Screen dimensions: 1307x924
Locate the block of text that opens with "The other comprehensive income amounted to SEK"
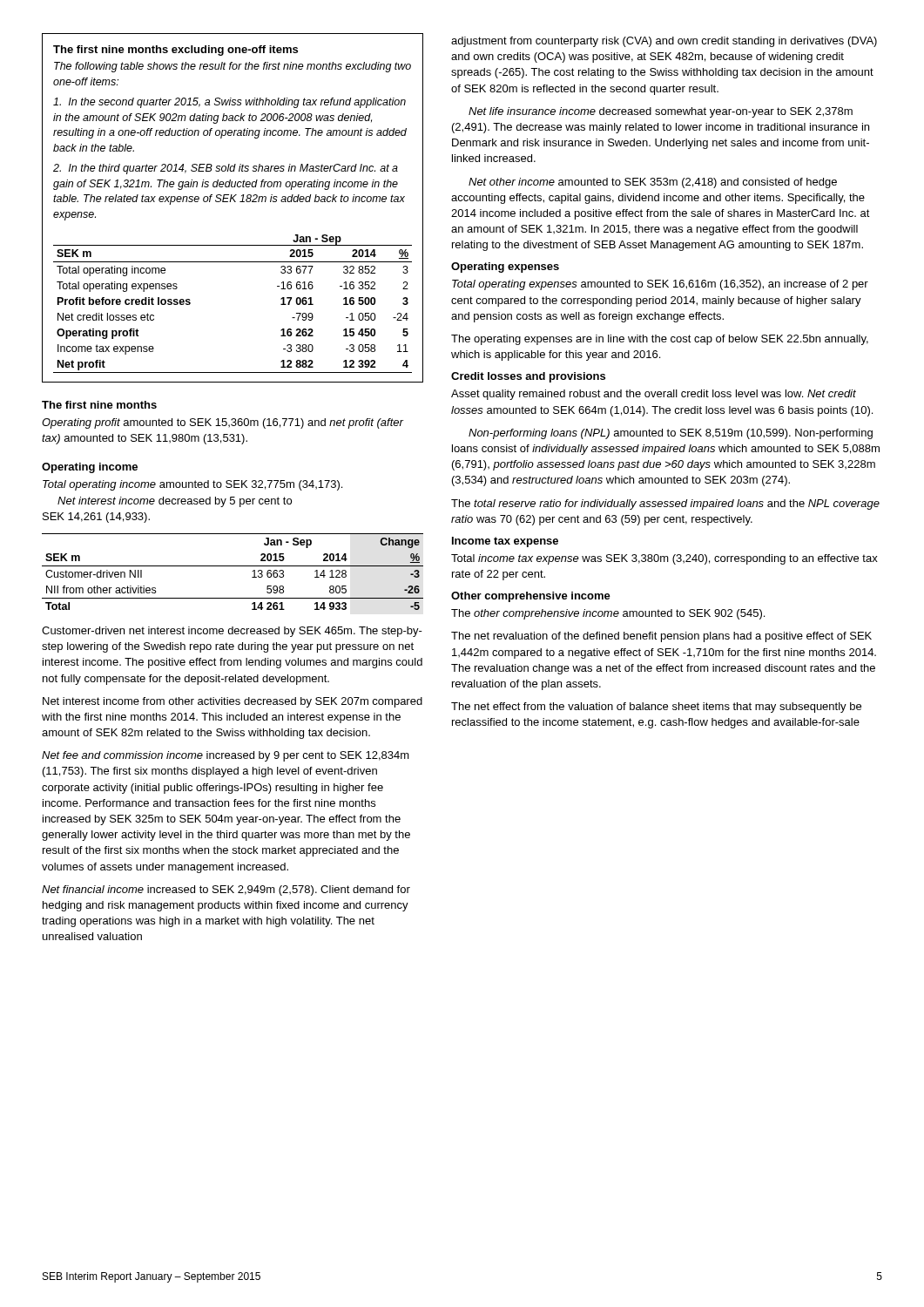[608, 613]
